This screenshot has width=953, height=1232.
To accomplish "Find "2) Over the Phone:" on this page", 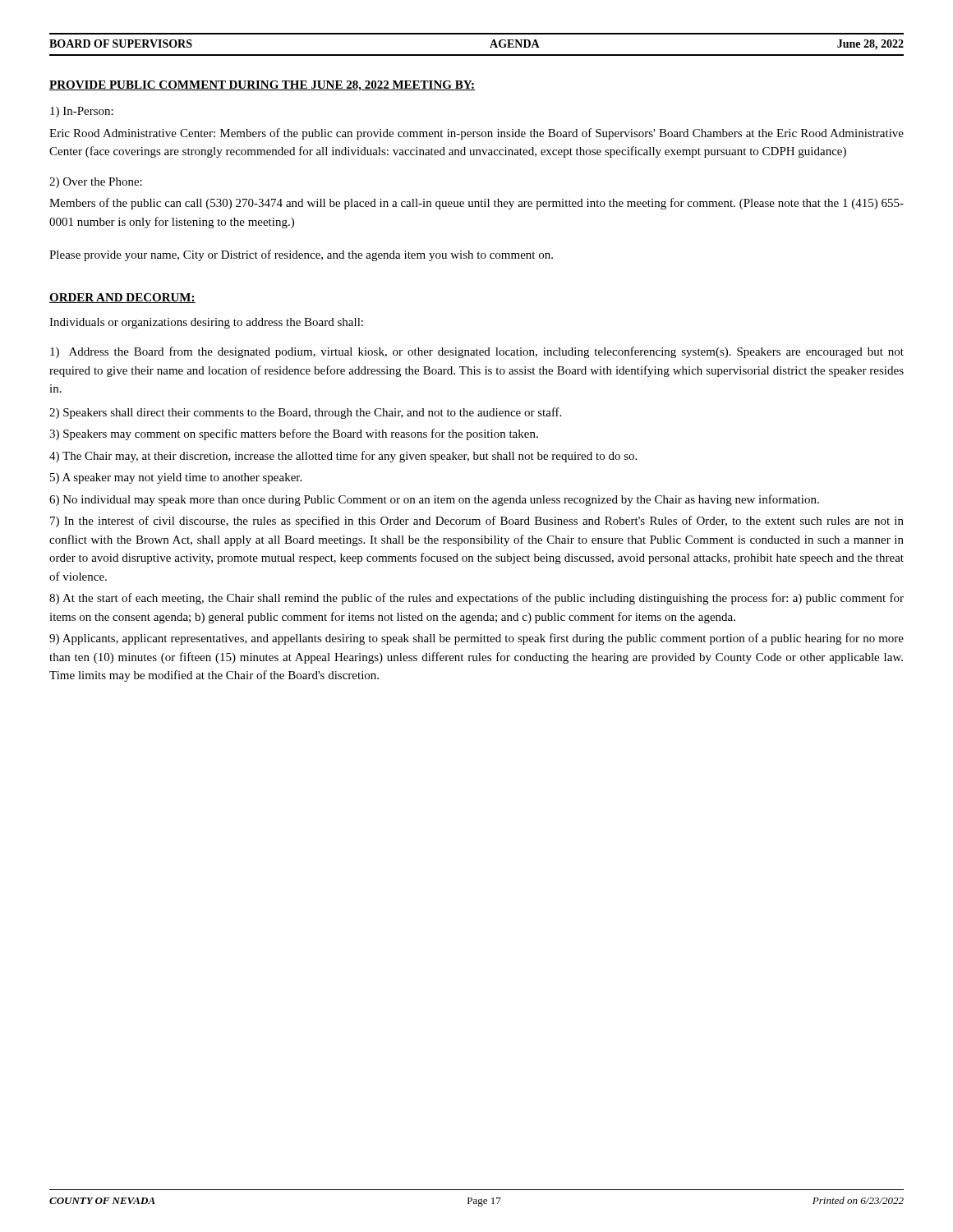I will (96, 181).
